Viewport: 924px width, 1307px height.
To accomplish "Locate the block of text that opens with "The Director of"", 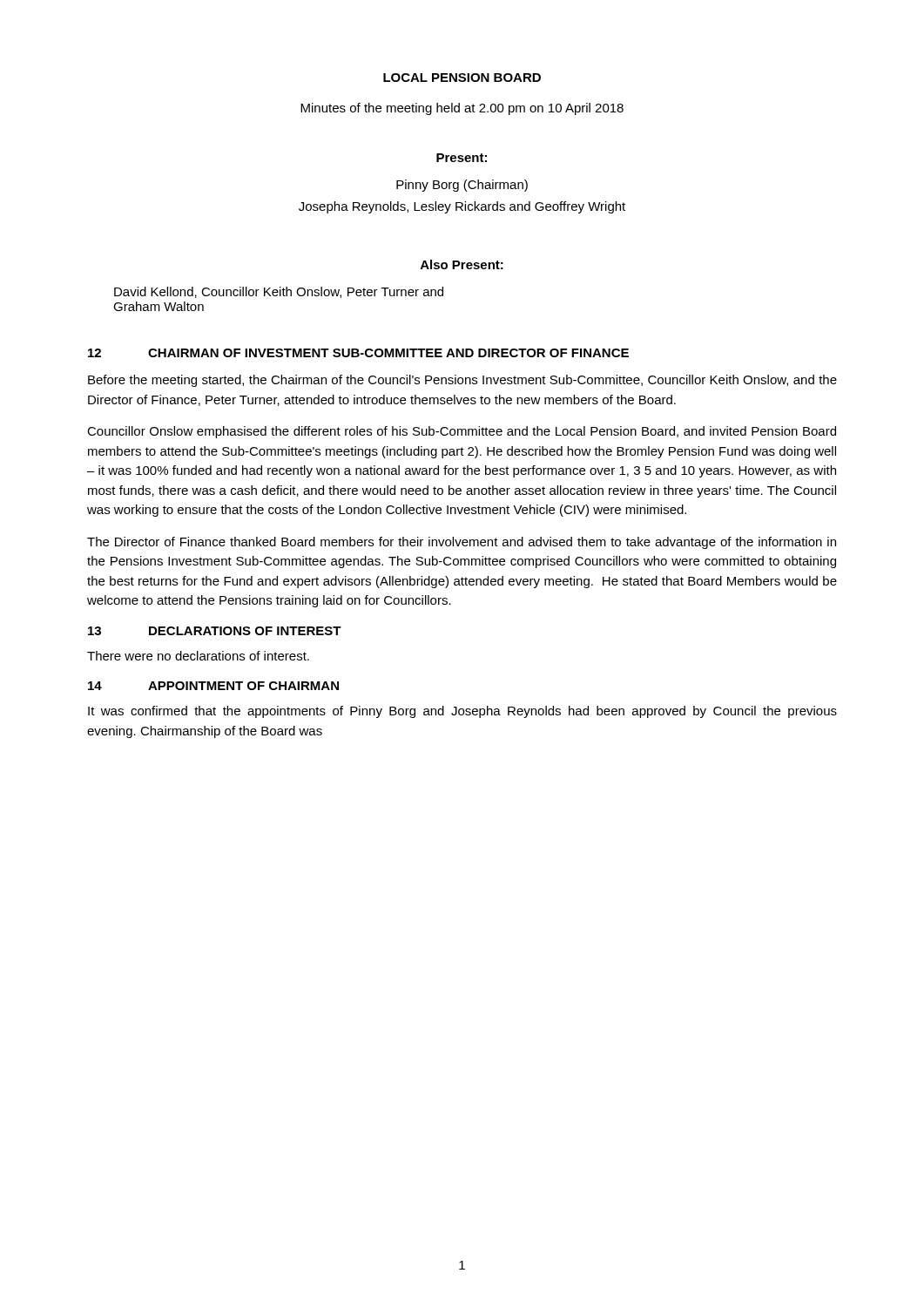I will pyautogui.click(x=462, y=571).
